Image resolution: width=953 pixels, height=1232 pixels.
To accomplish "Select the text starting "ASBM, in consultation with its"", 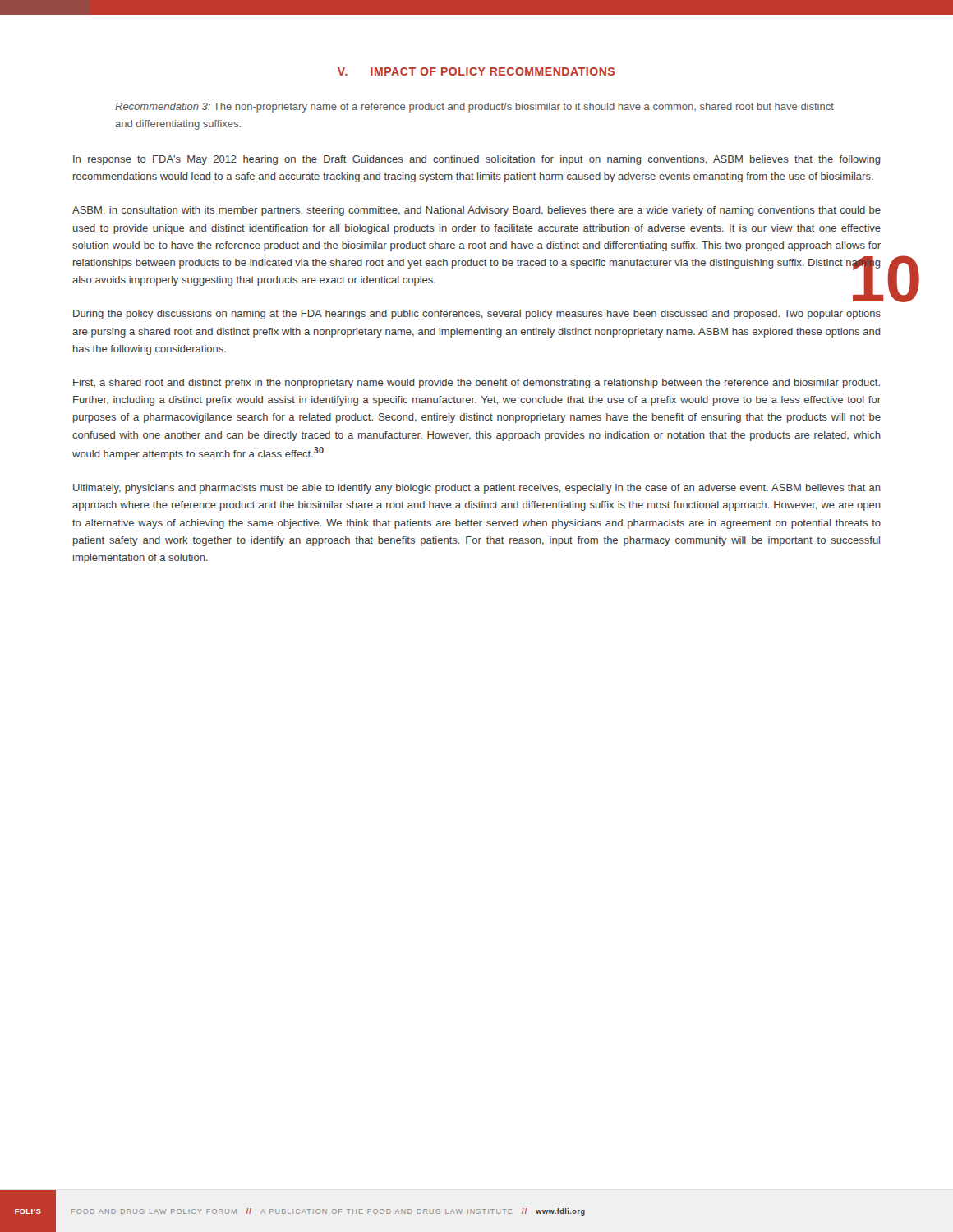I will (x=476, y=245).
